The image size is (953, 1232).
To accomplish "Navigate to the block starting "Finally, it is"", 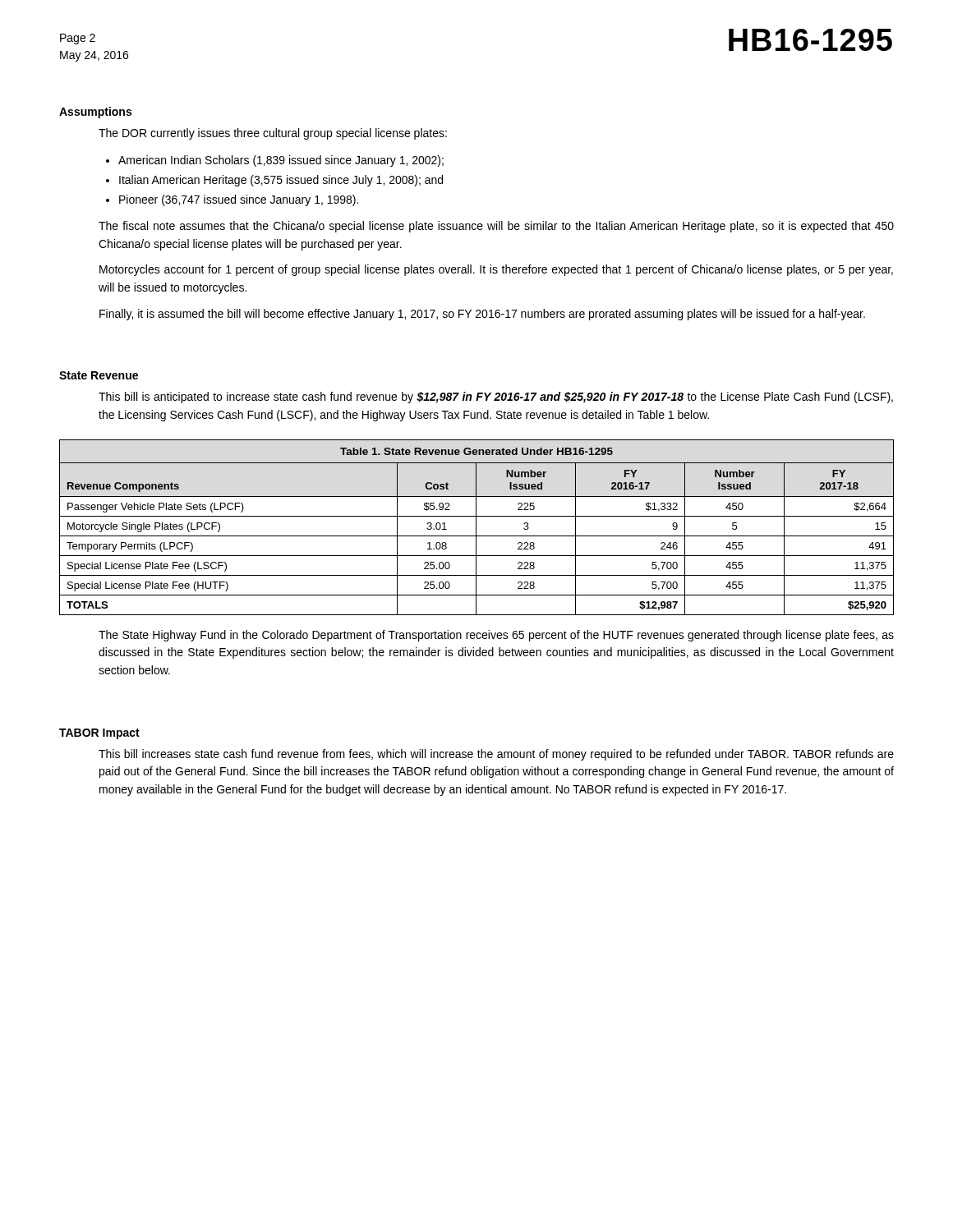I will [x=482, y=313].
